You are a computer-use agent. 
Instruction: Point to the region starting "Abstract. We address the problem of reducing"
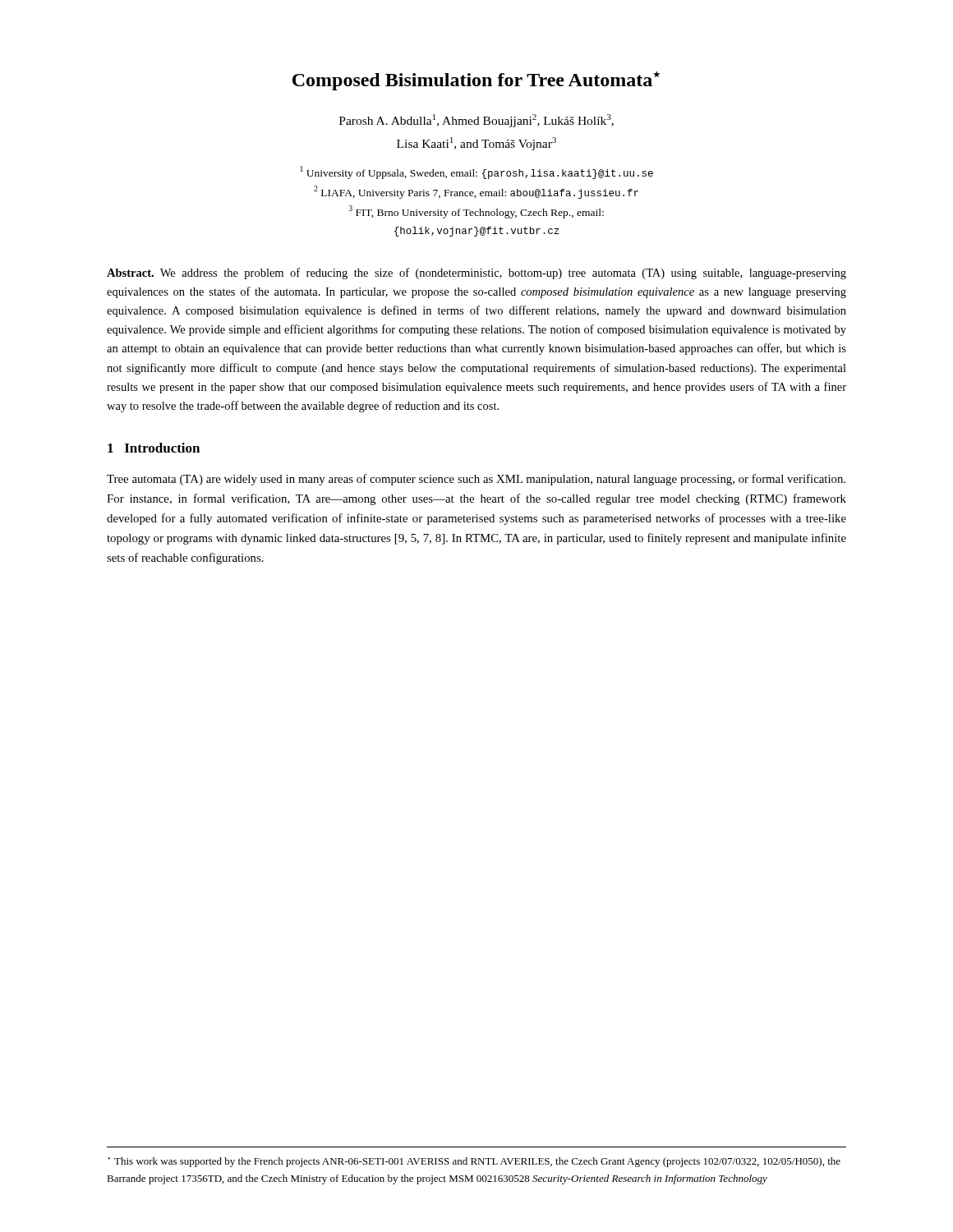(476, 340)
